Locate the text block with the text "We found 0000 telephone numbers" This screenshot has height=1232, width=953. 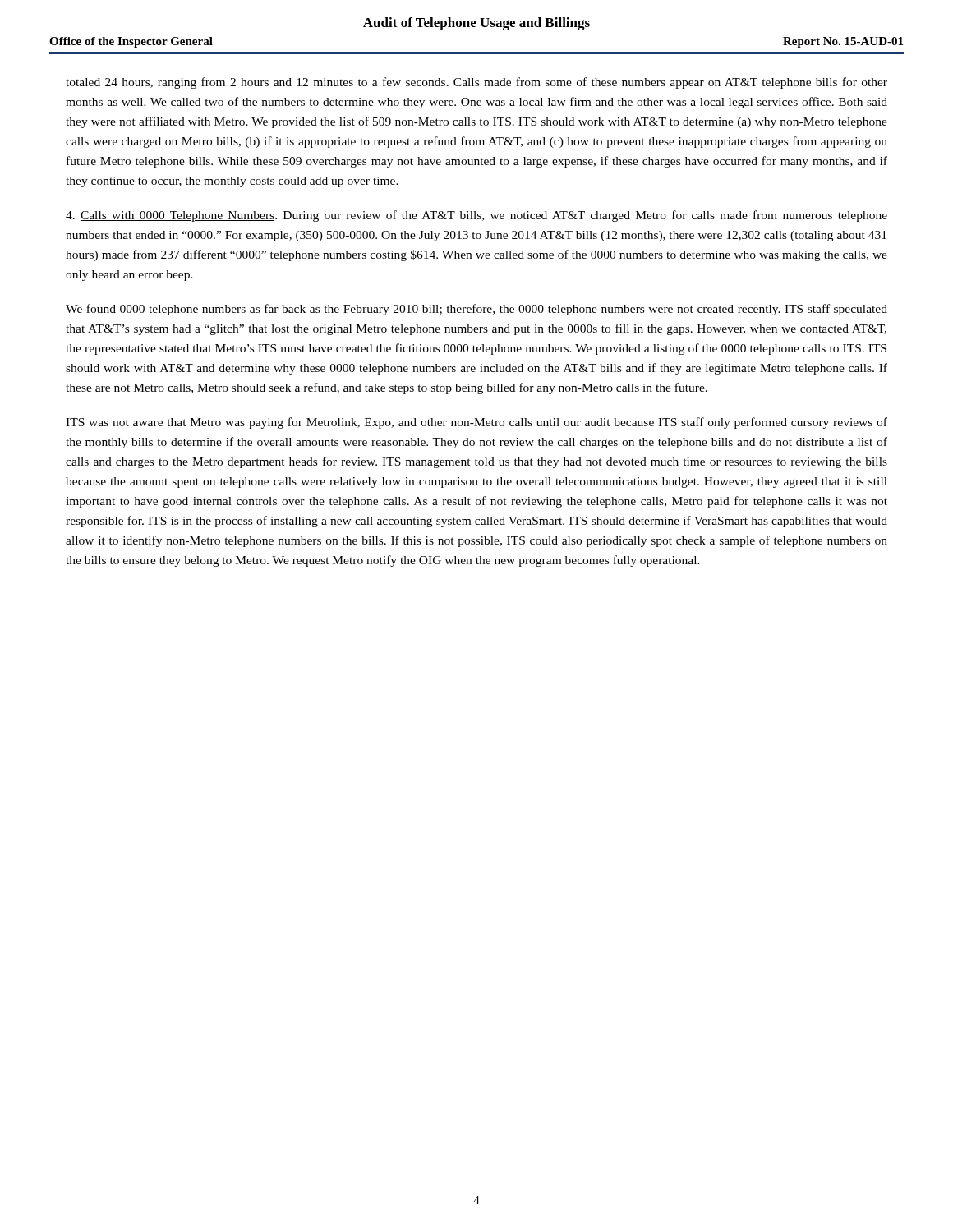(x=476, y=348)
